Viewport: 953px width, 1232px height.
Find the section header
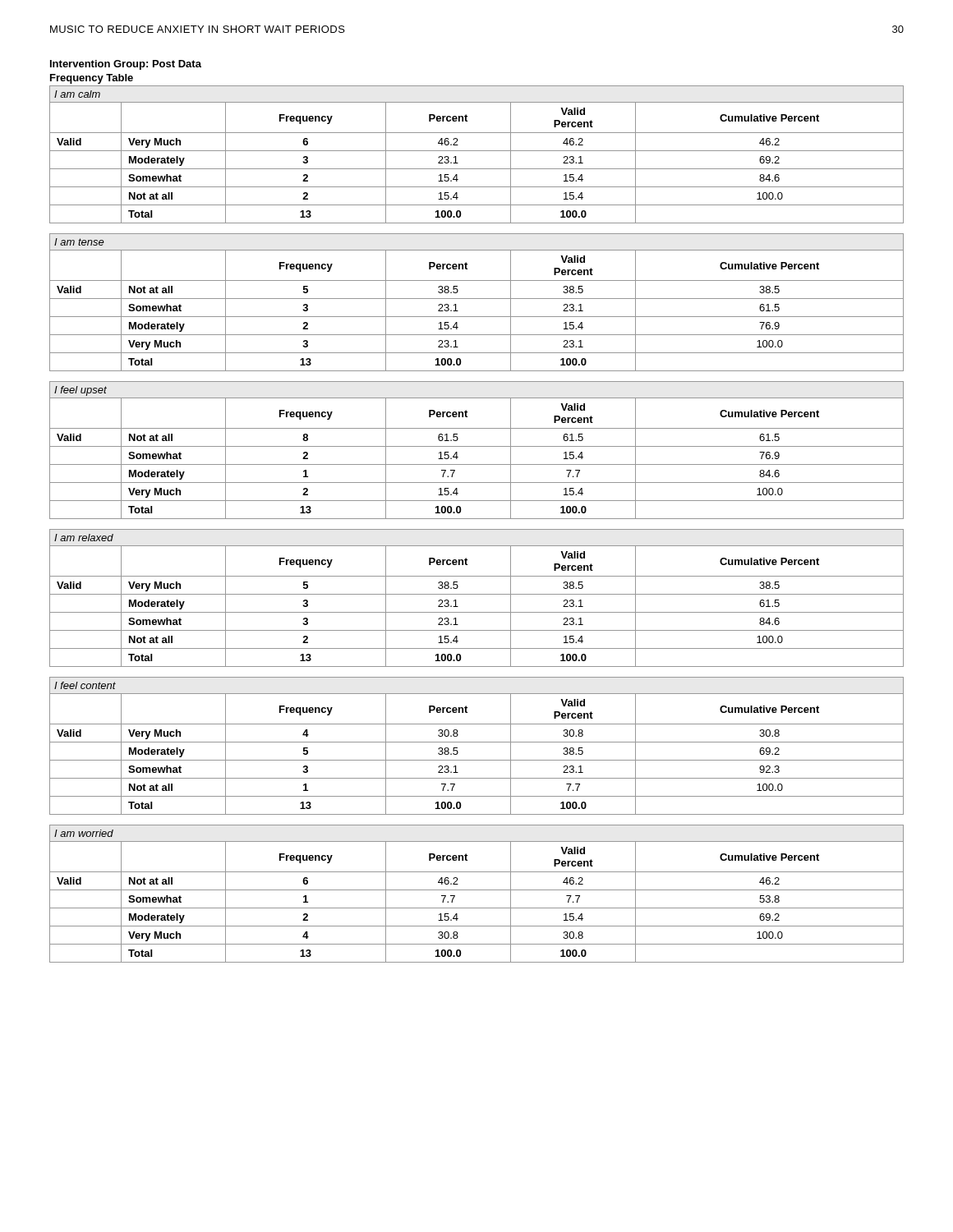click(476, 71)
